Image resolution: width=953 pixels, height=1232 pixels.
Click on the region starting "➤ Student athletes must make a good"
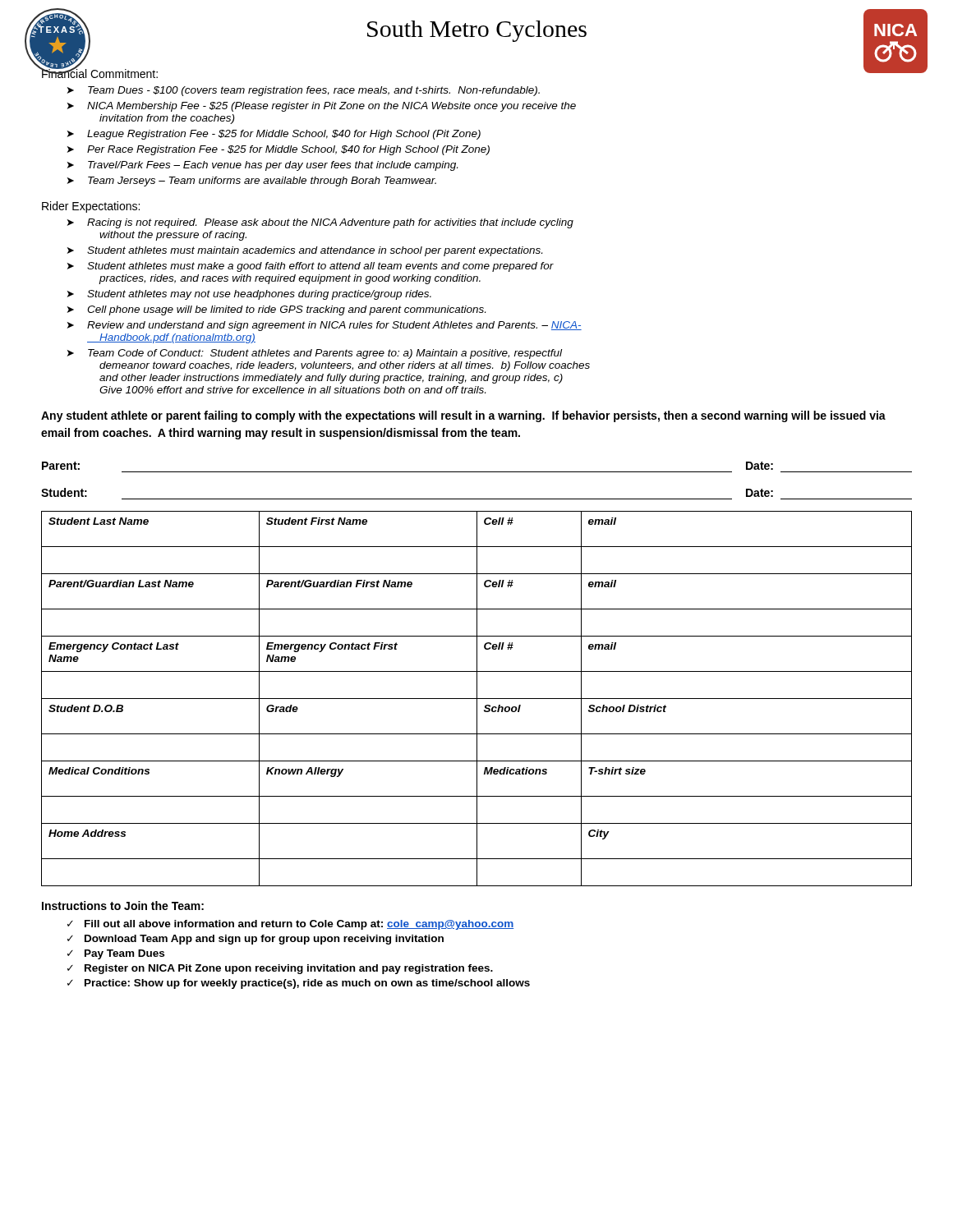(x=309, y=272)
